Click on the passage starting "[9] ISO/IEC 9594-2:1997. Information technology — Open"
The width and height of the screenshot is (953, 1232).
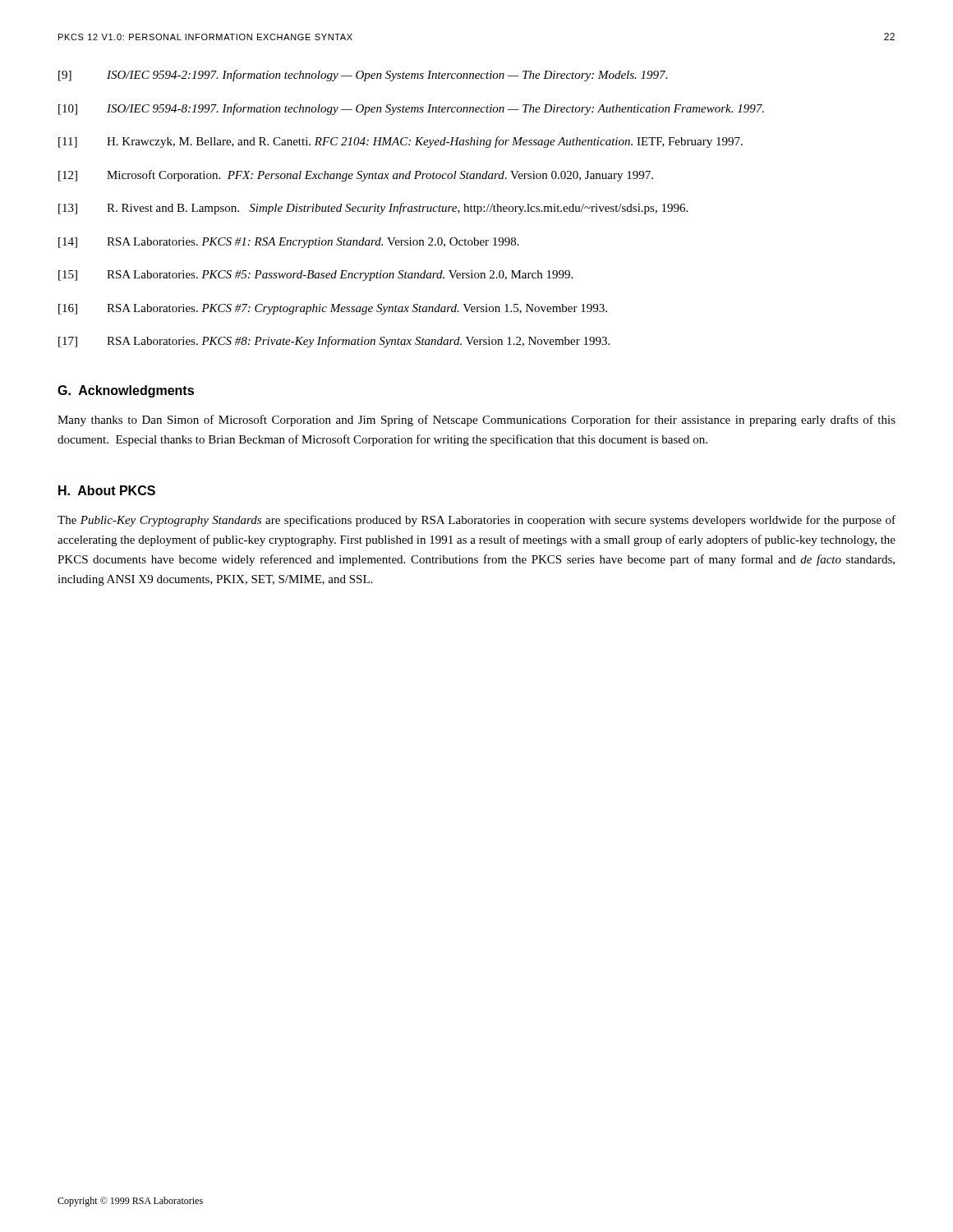tap(476, 75)
